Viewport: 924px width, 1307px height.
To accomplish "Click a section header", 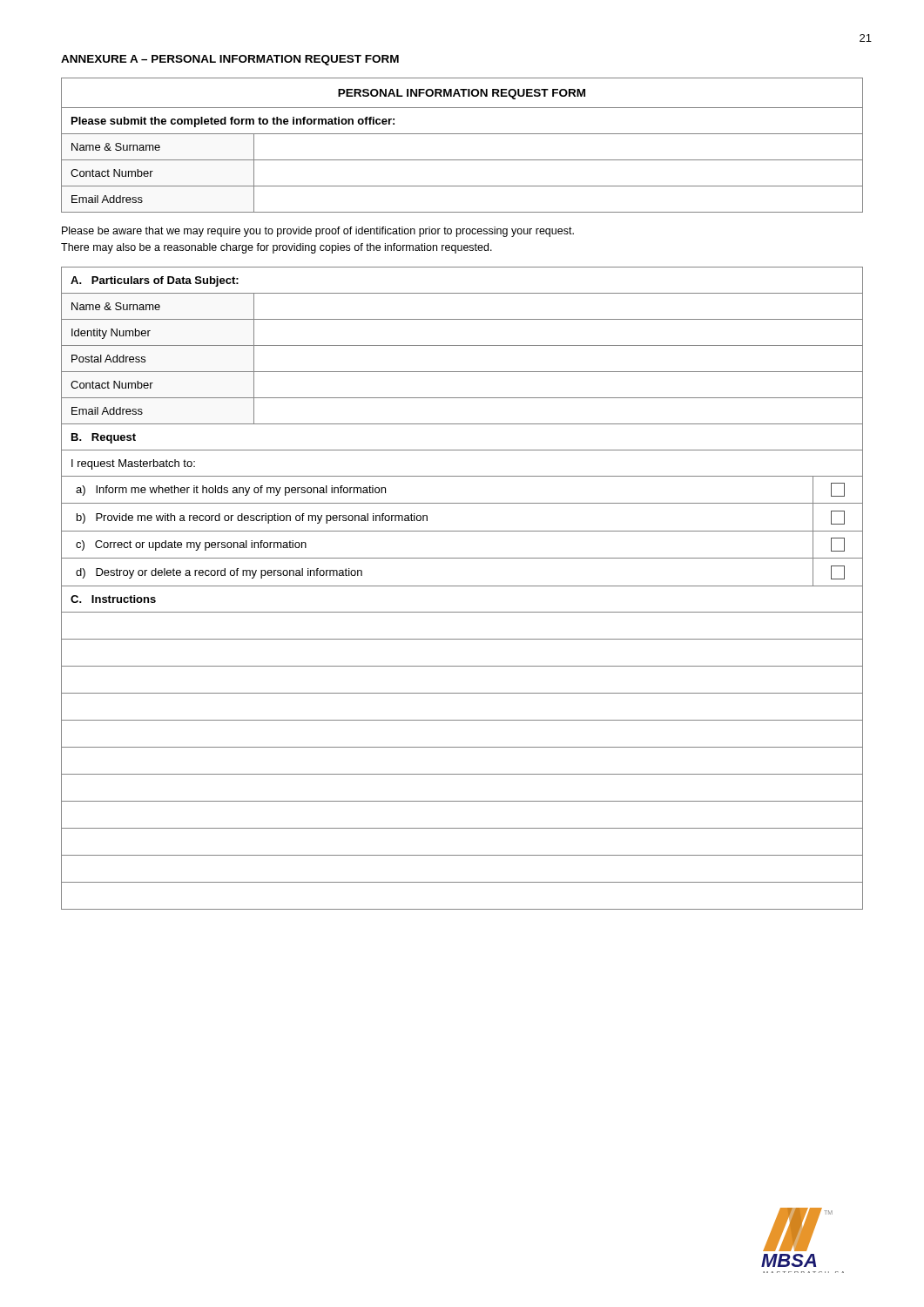I will (x=230, y=59).
